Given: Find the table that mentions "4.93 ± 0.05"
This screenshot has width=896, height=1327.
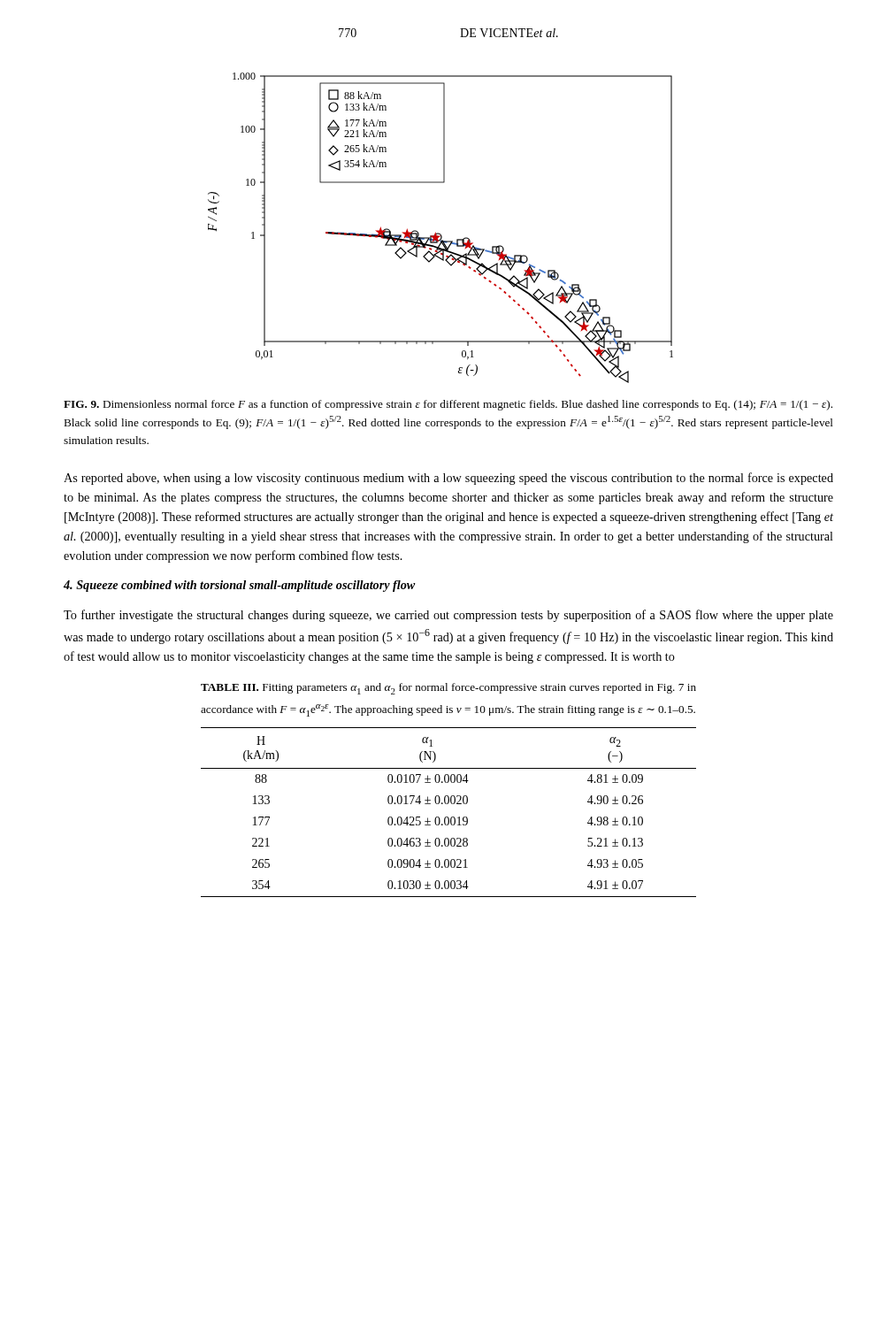Looking at the screenshot, I should pos(448,788).
